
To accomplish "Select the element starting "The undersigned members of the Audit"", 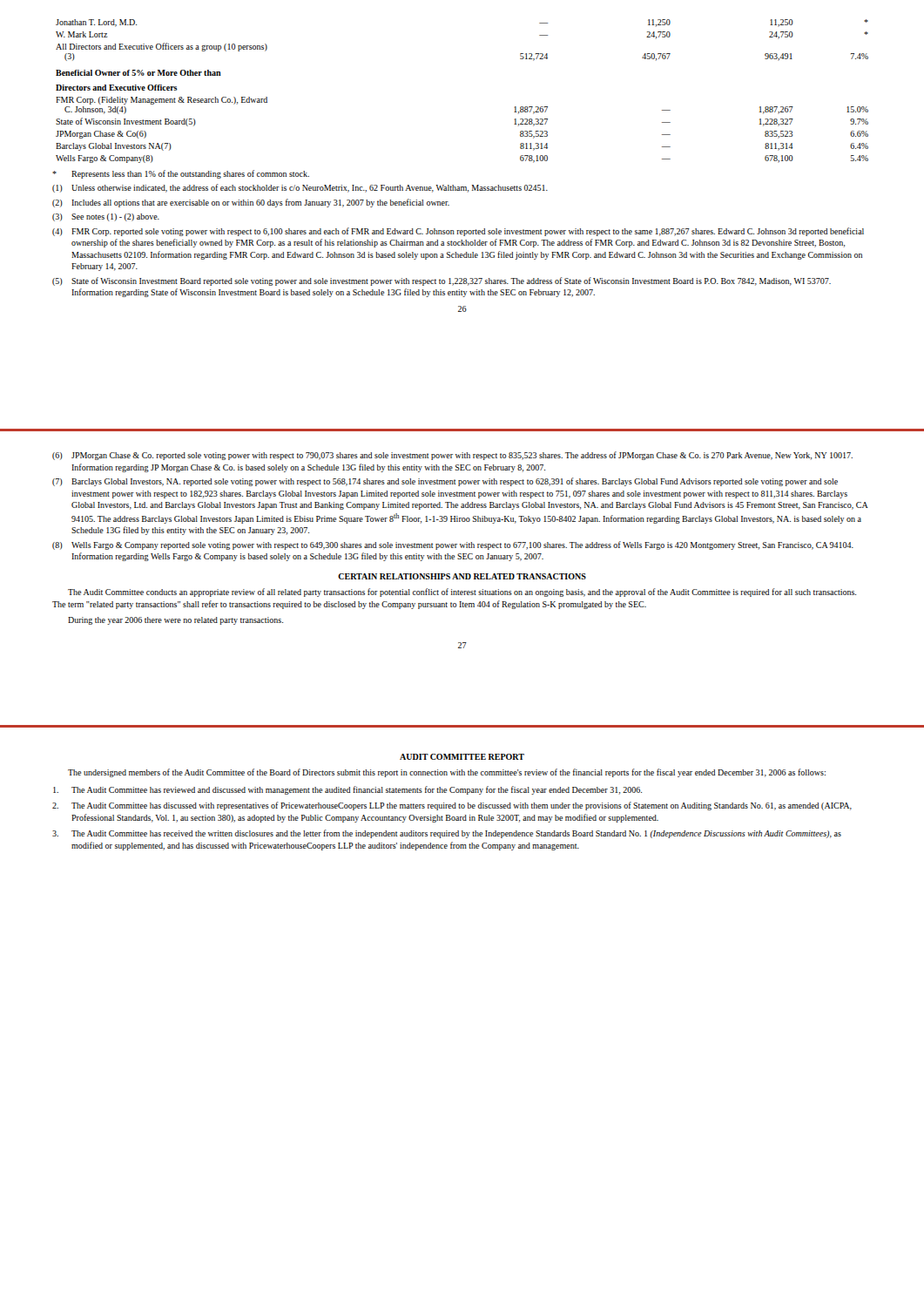I will (x=447, y=772).
